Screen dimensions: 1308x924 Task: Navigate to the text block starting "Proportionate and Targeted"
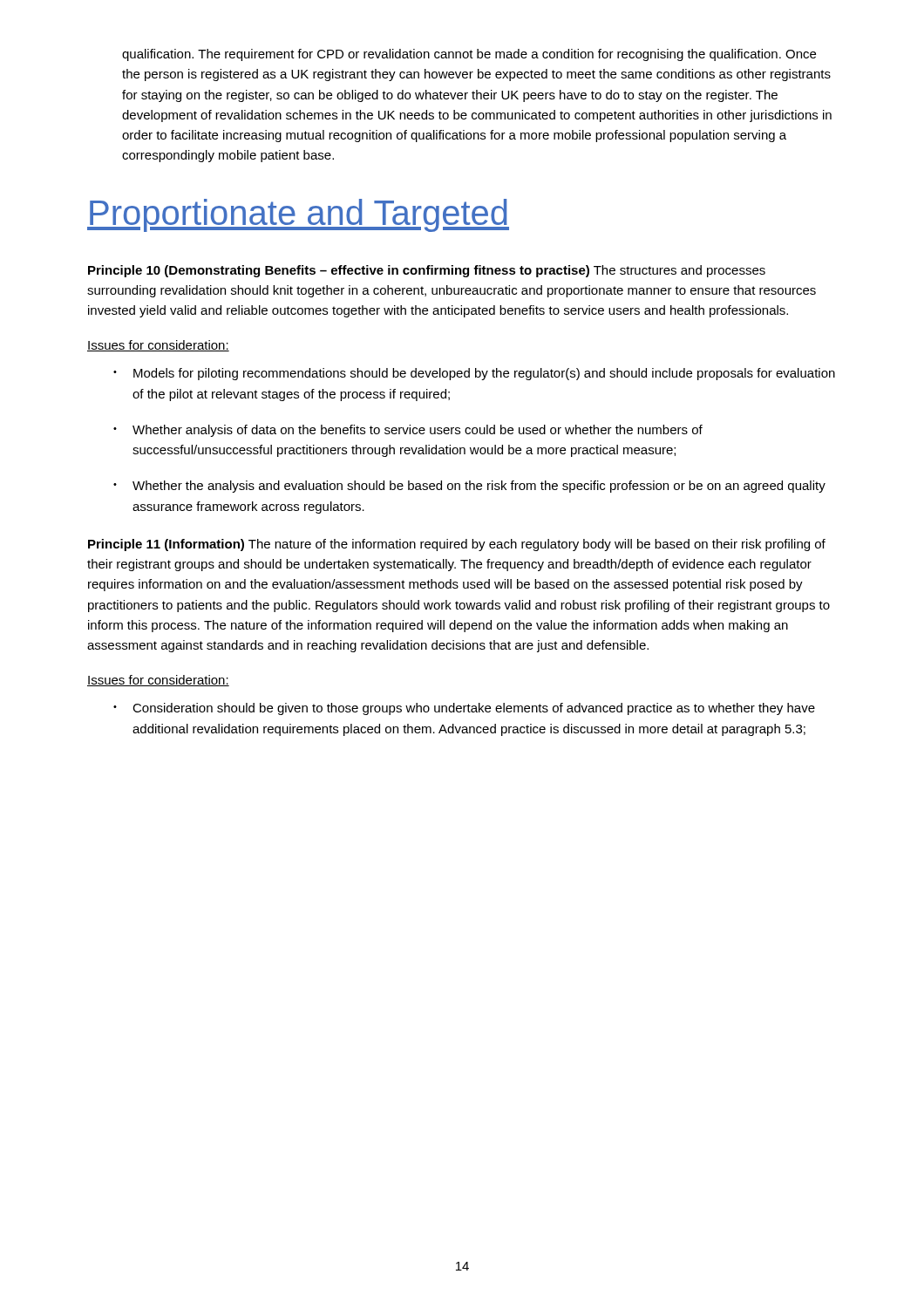point(298,212)
